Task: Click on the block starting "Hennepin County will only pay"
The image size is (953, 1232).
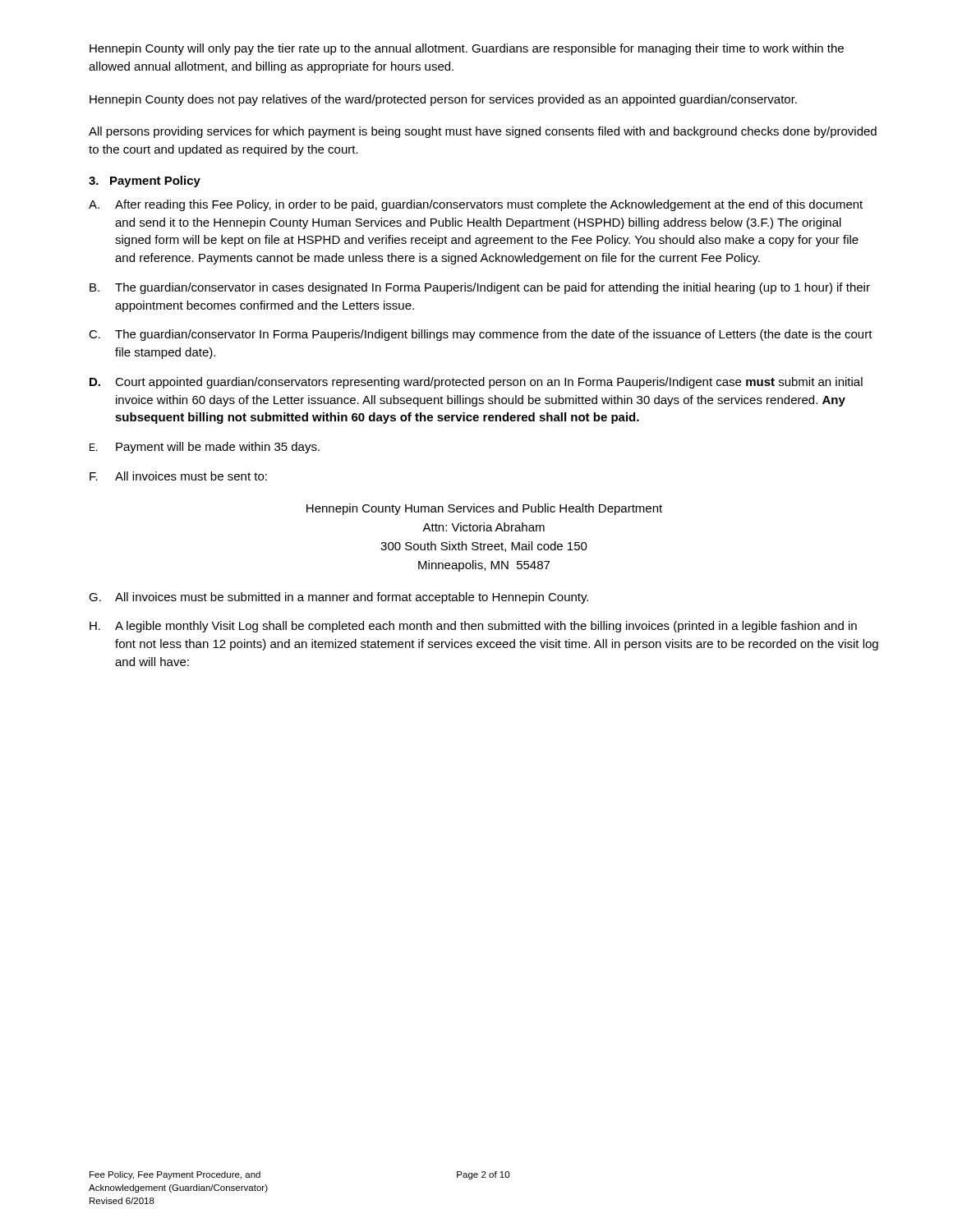Action: 466,57
